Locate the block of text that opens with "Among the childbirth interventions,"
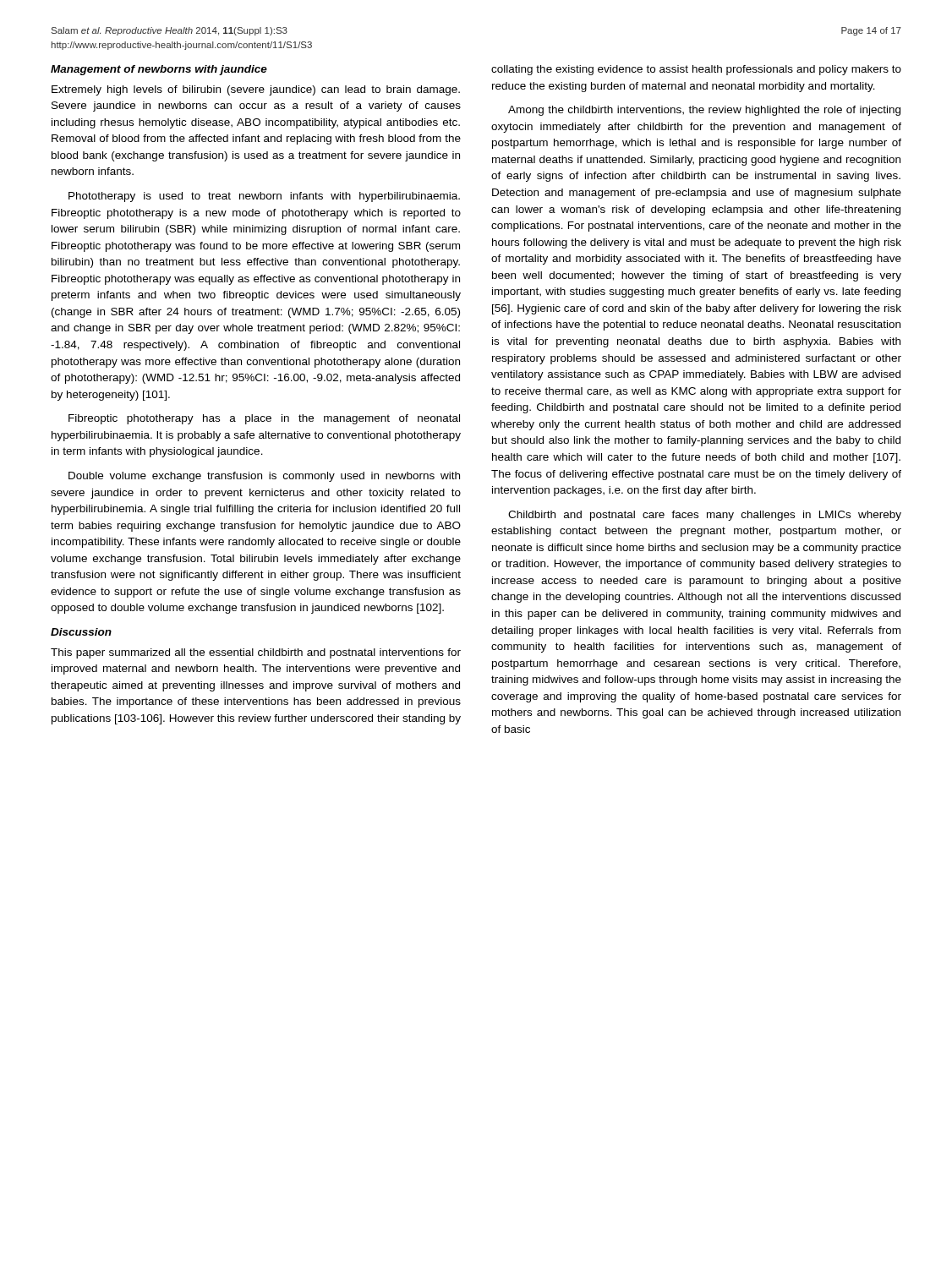The width and height of the screenshot is (952, 1268). click(x=696, y=300)
